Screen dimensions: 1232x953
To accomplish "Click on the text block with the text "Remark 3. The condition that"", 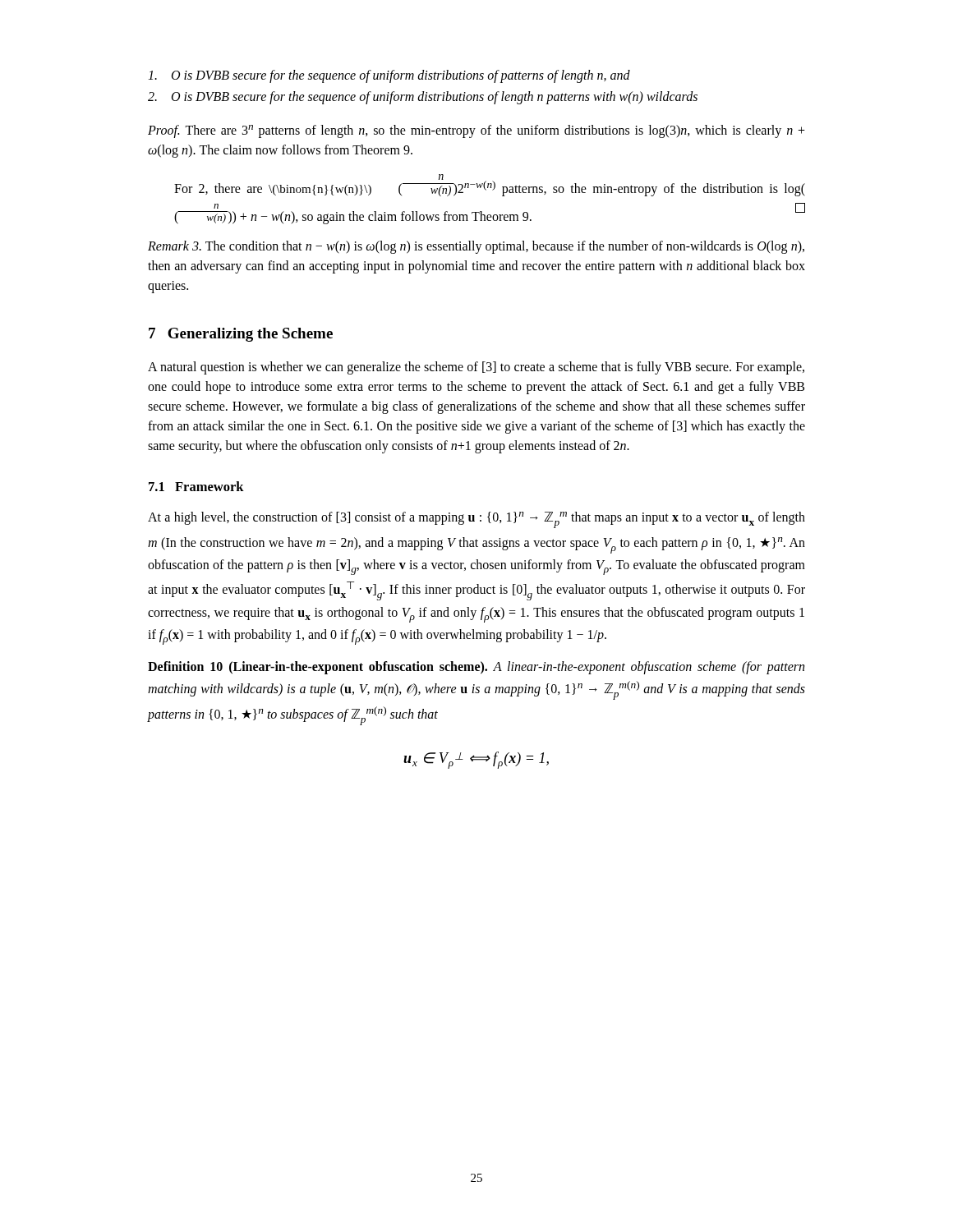I will 476,266.
